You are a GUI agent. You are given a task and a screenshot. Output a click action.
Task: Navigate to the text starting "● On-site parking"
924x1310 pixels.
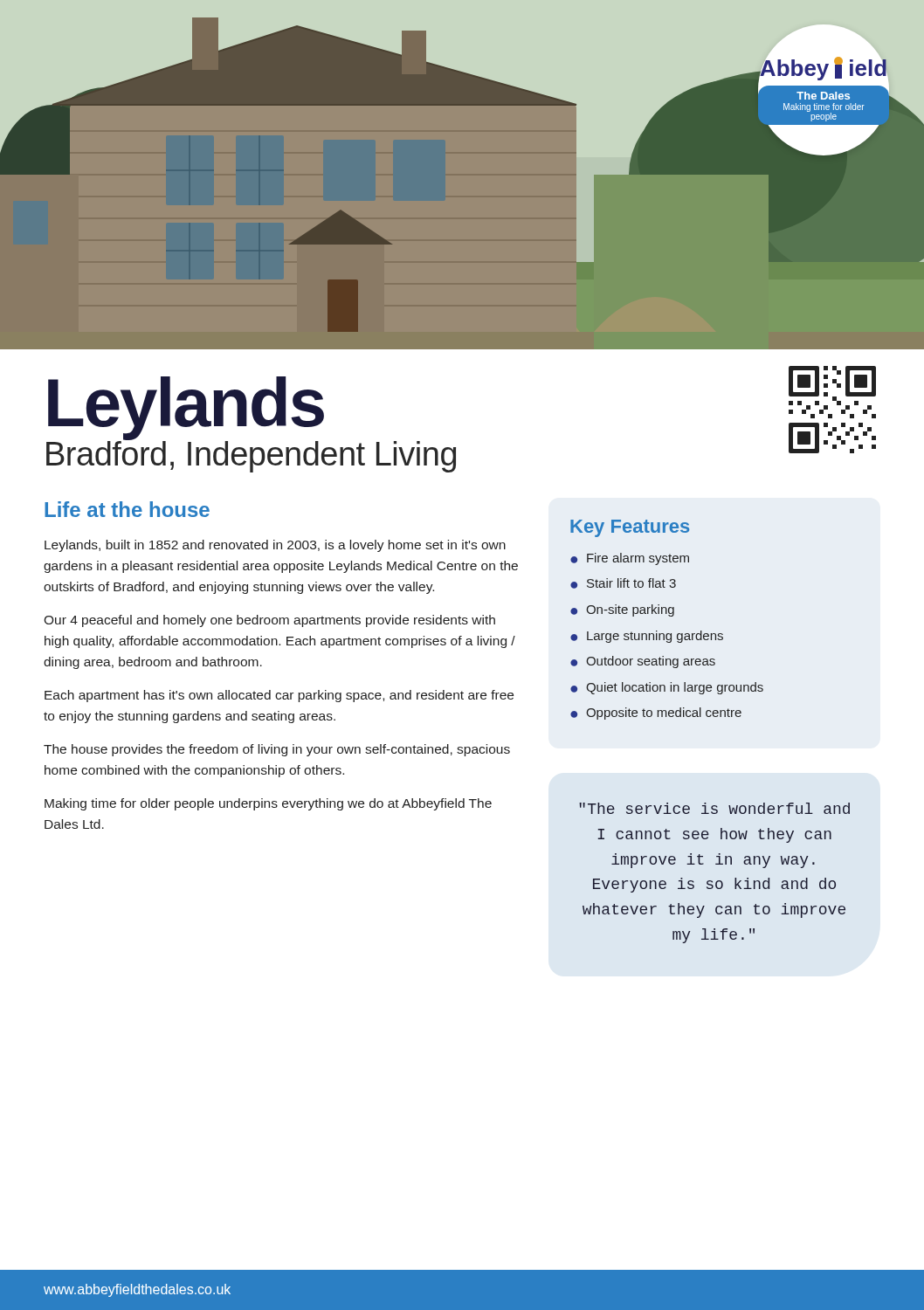[x=622, y=611]
